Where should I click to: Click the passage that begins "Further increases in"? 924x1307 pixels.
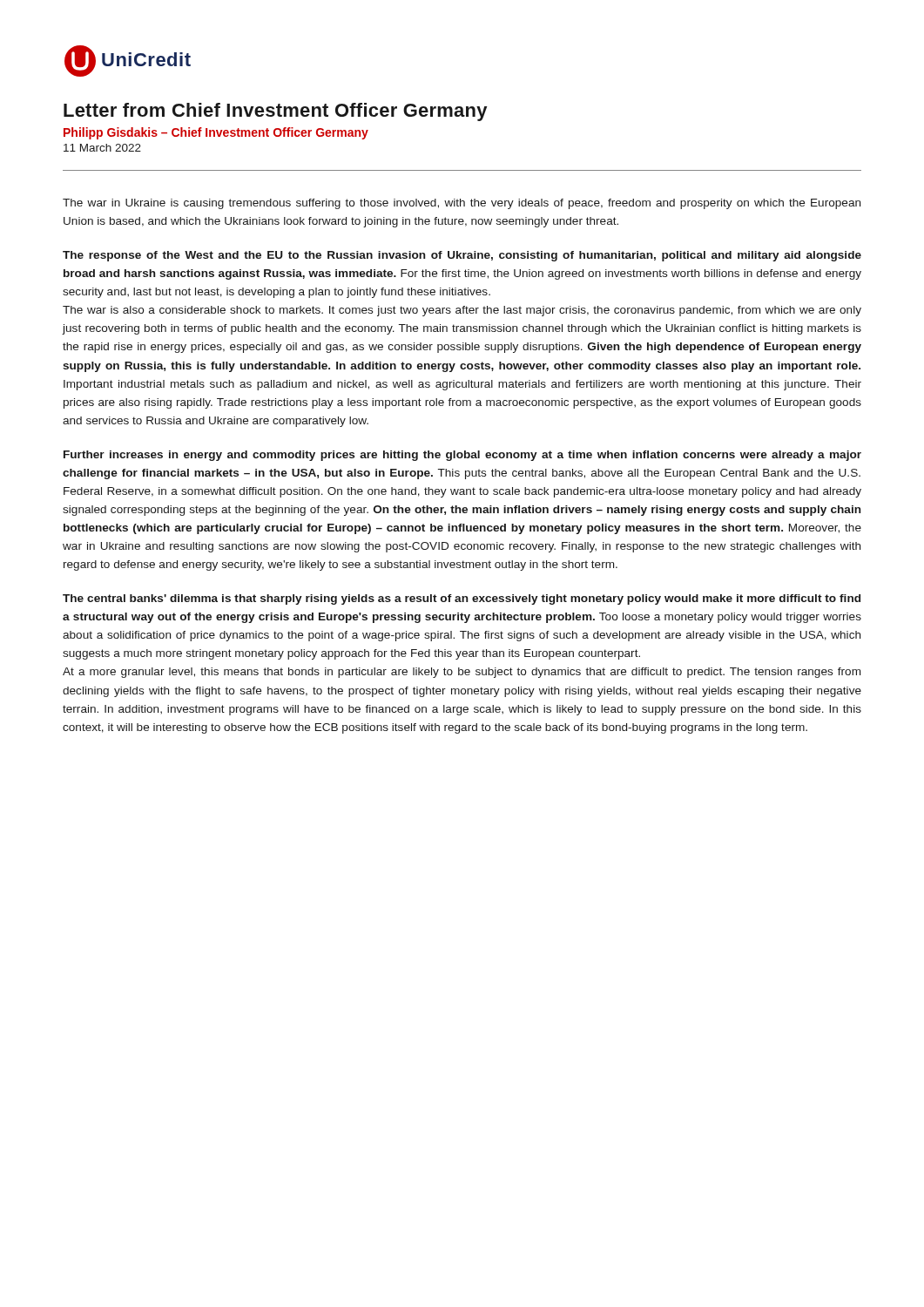click(x=462, y=509)
